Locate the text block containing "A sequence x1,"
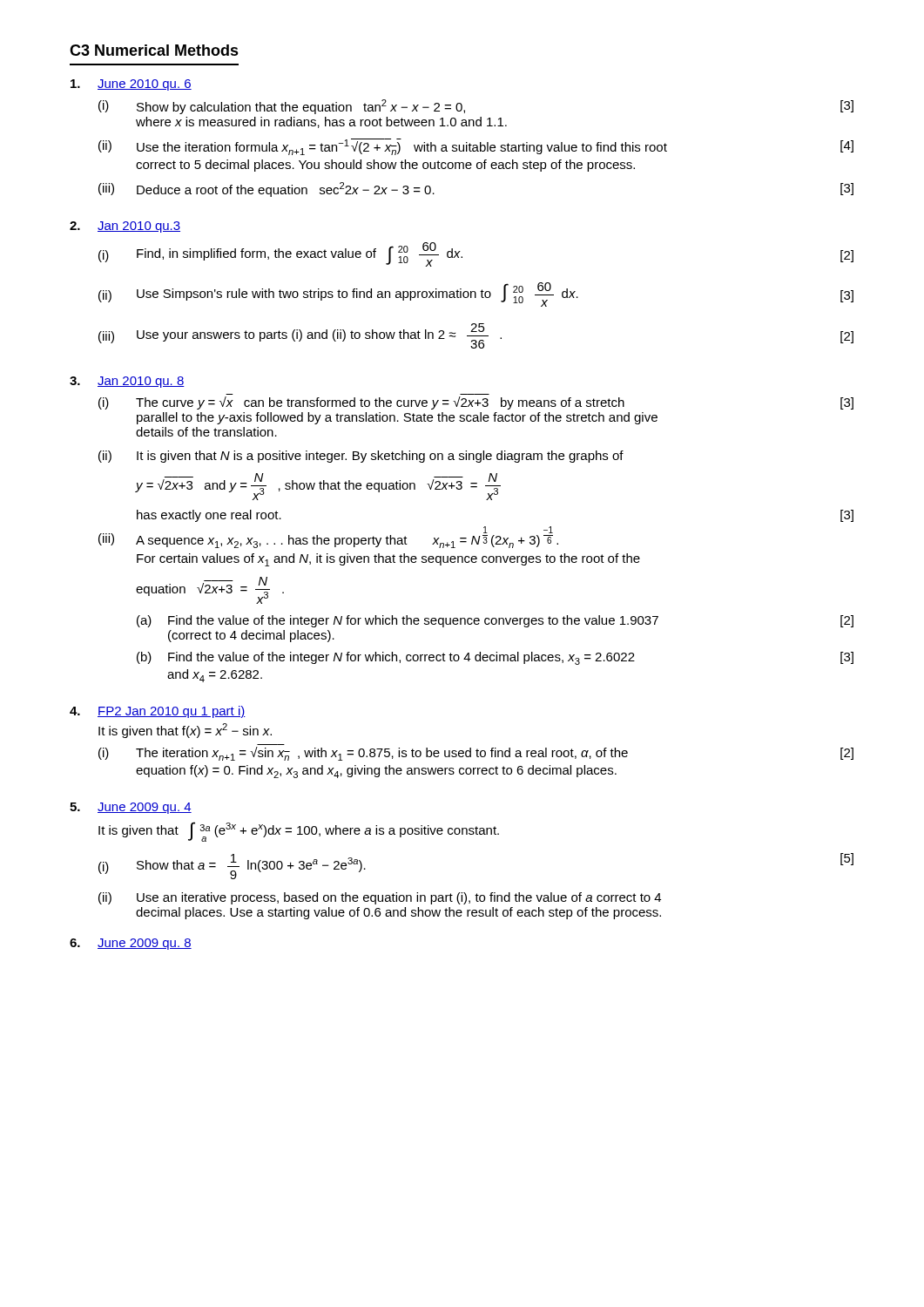 click(x=388, y=549)
